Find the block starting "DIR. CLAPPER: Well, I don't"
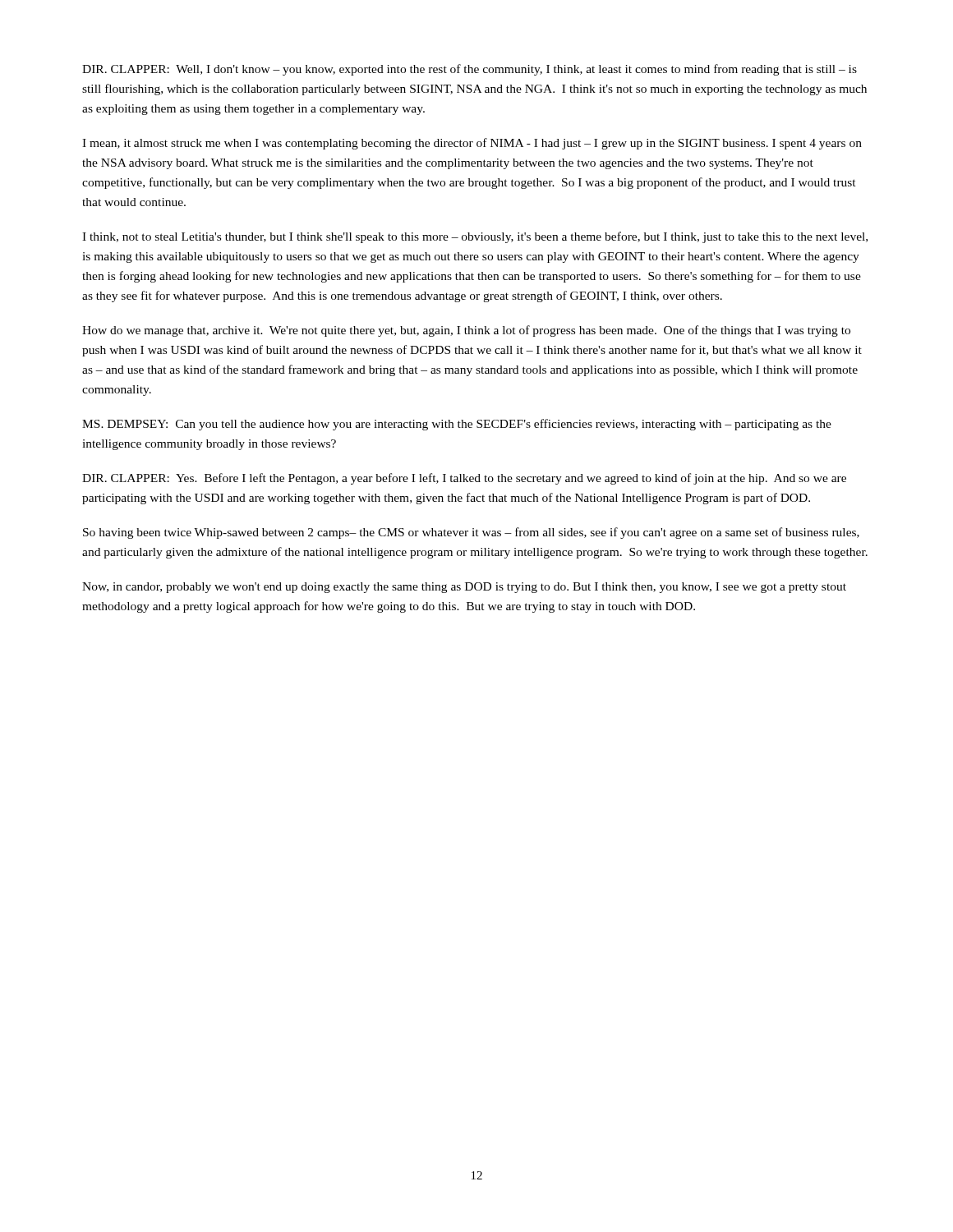The width and height of the screenshot is (953, 1232). coord(475,88)
